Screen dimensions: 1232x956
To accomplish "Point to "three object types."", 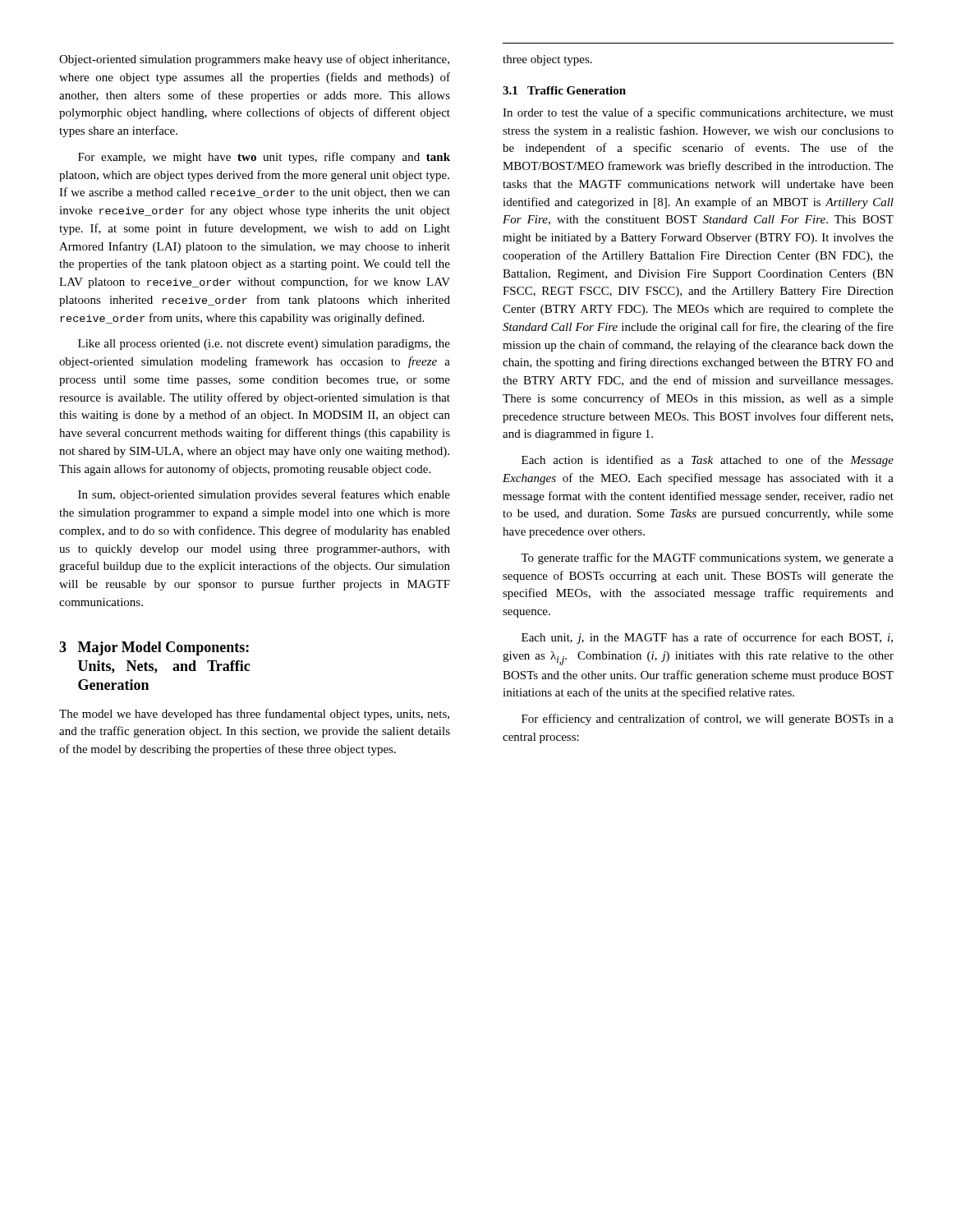I will (547, 60).
